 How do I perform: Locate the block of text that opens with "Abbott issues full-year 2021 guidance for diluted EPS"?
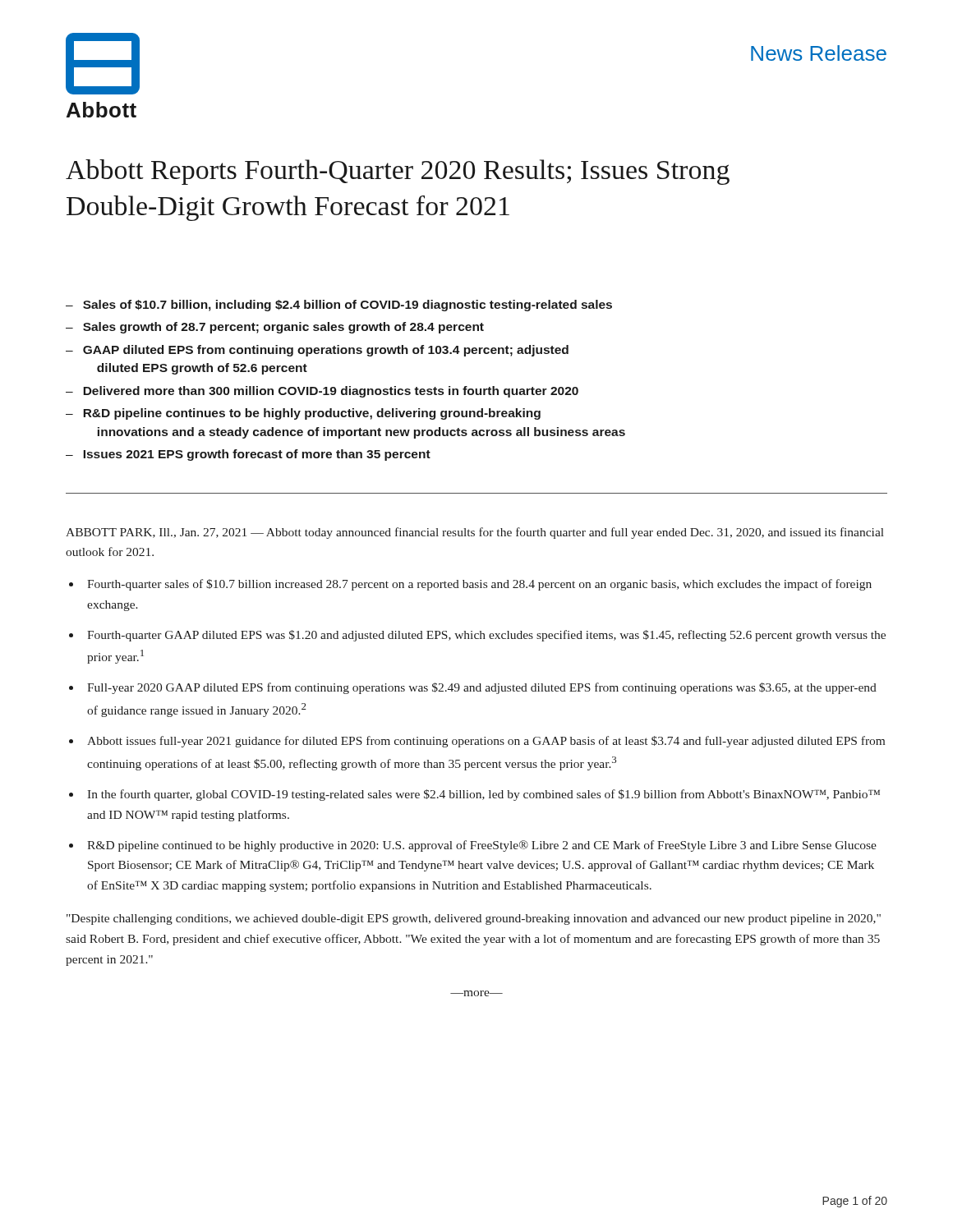pyautogui.click(x=486, y=752)
